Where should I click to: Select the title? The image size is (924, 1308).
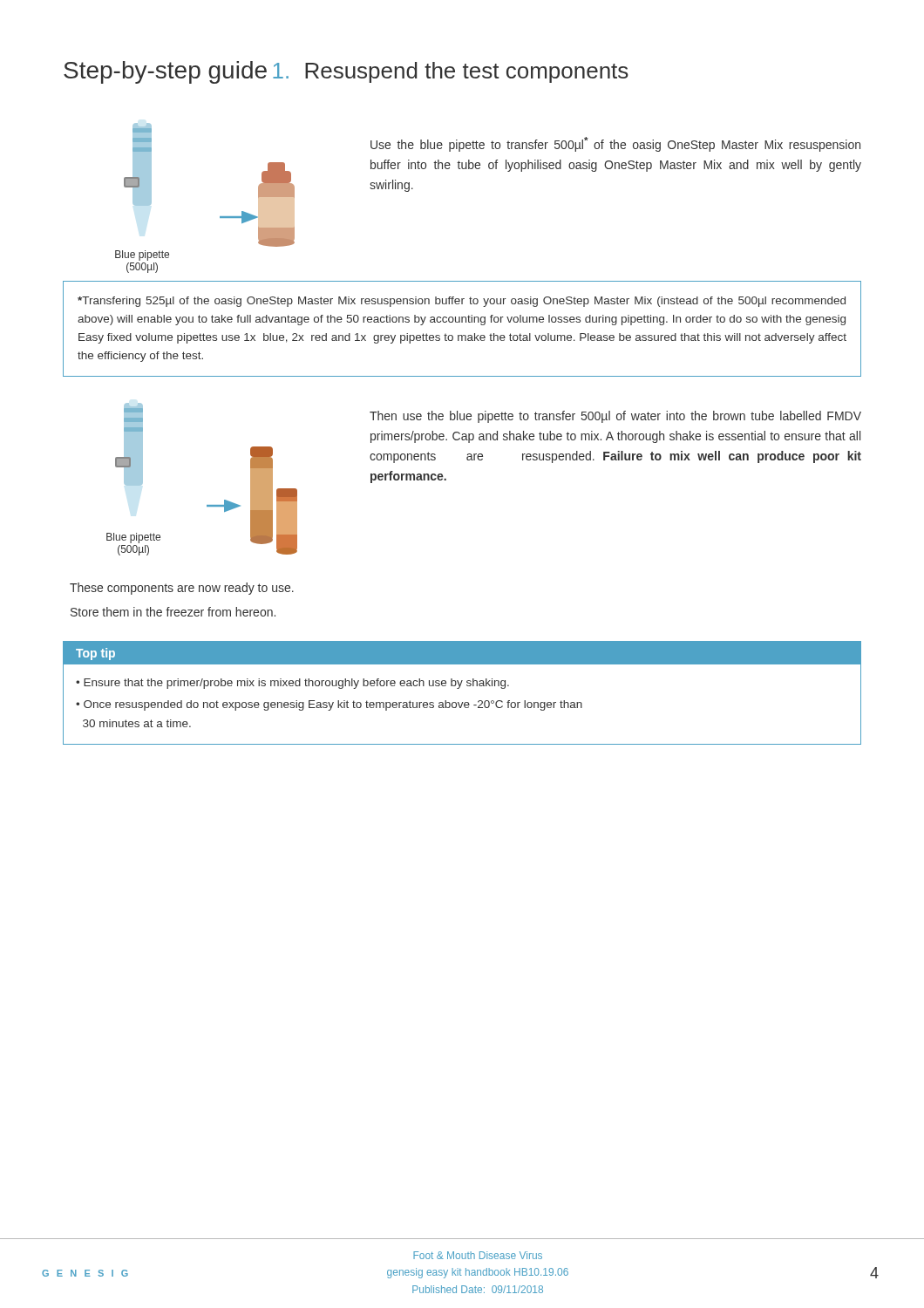(165, 71)
